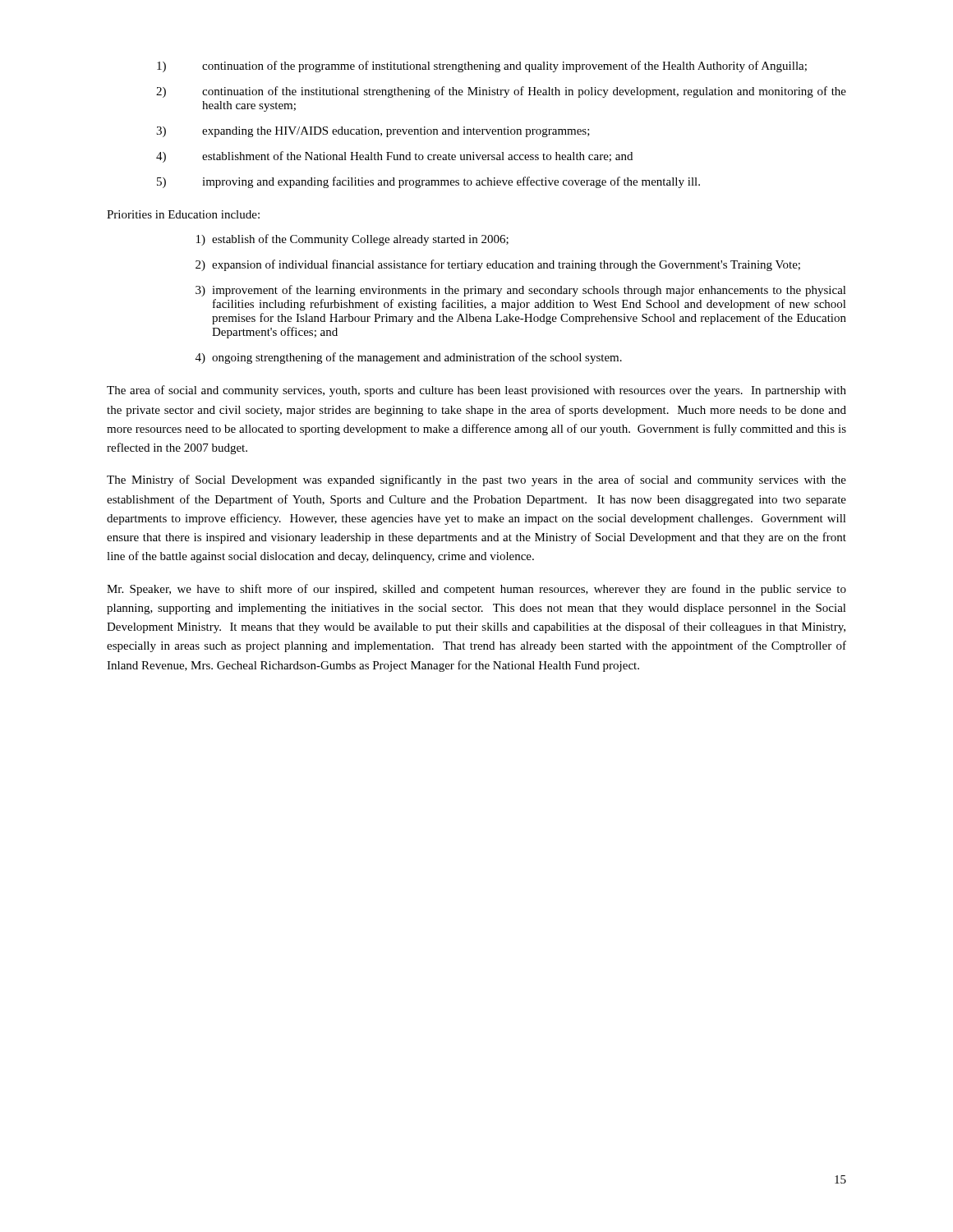This screenshot has height=1232, width=953.
Task: Where is the passage that starts "The Ministry of Social Development was expanded significantly"?
Action: 476,518
